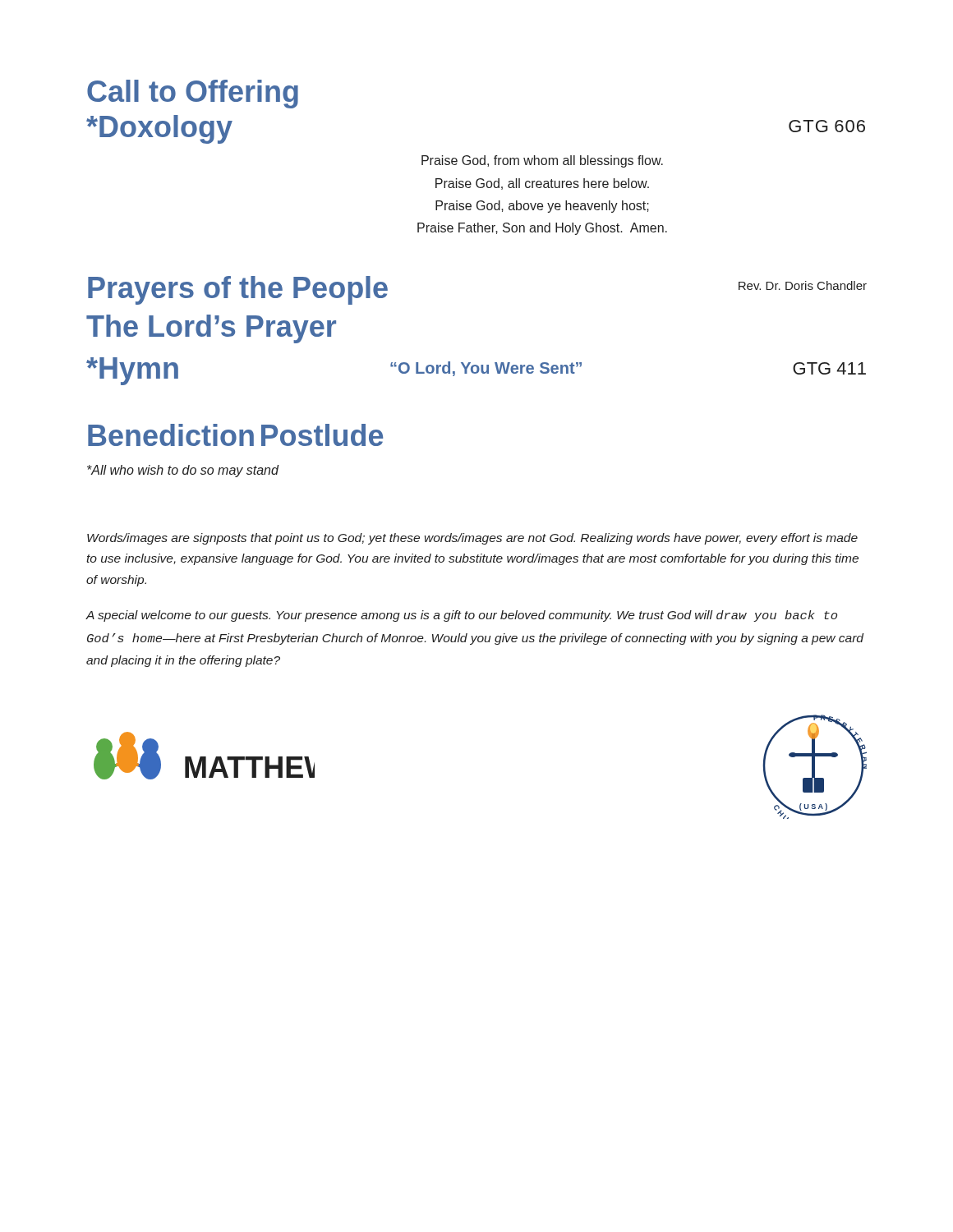Viewport: 953px width, 1232px height.
Task: Click on the element starting "Praise God, from whom all blessings flow. Praise"
Action: pos(542,194)
